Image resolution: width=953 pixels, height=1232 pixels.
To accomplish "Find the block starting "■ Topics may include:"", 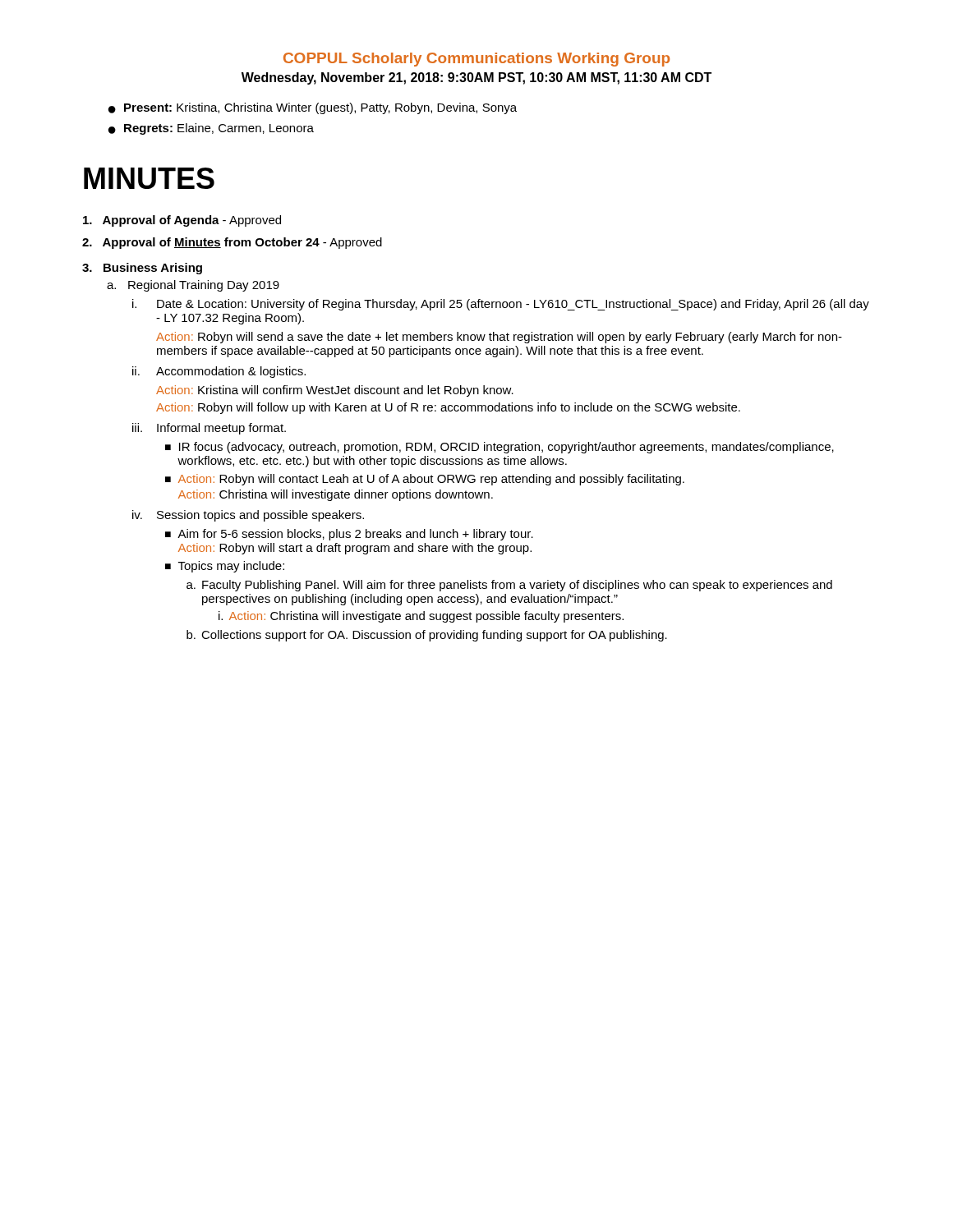I will [518, 600].
